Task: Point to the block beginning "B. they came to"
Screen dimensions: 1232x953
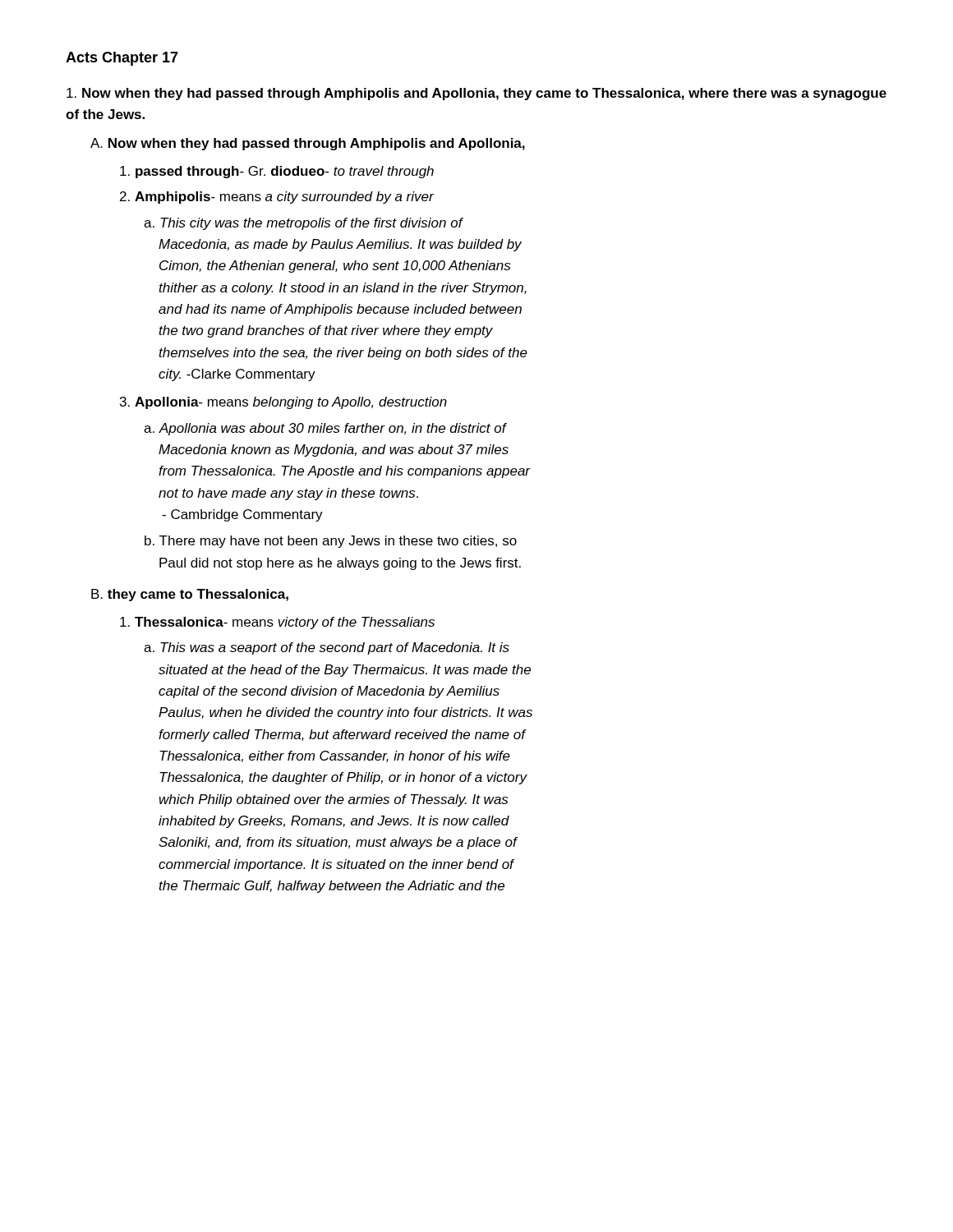Action: click(x=190, y=594)
